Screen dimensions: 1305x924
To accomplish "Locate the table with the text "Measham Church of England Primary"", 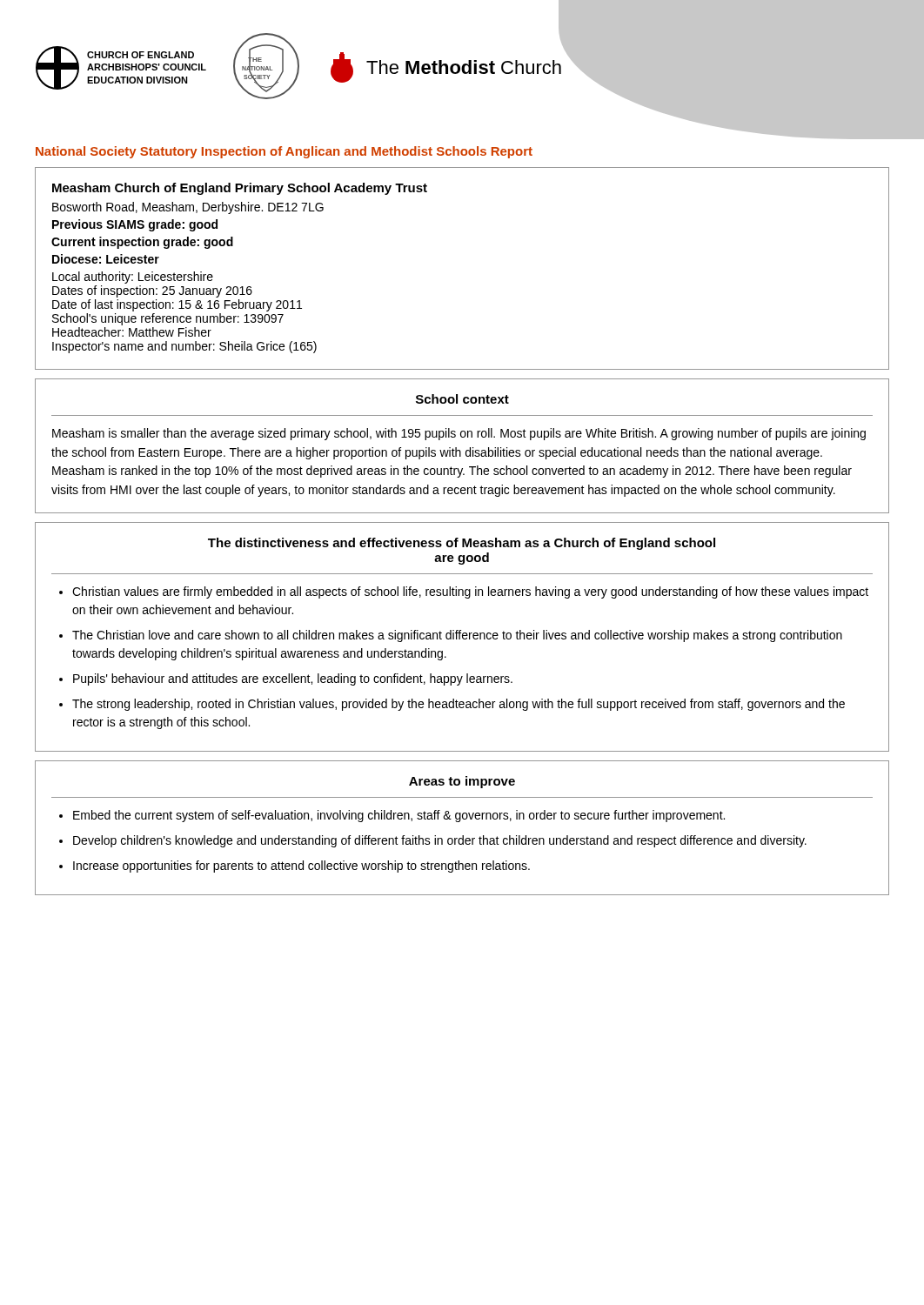I will (462, 268).
